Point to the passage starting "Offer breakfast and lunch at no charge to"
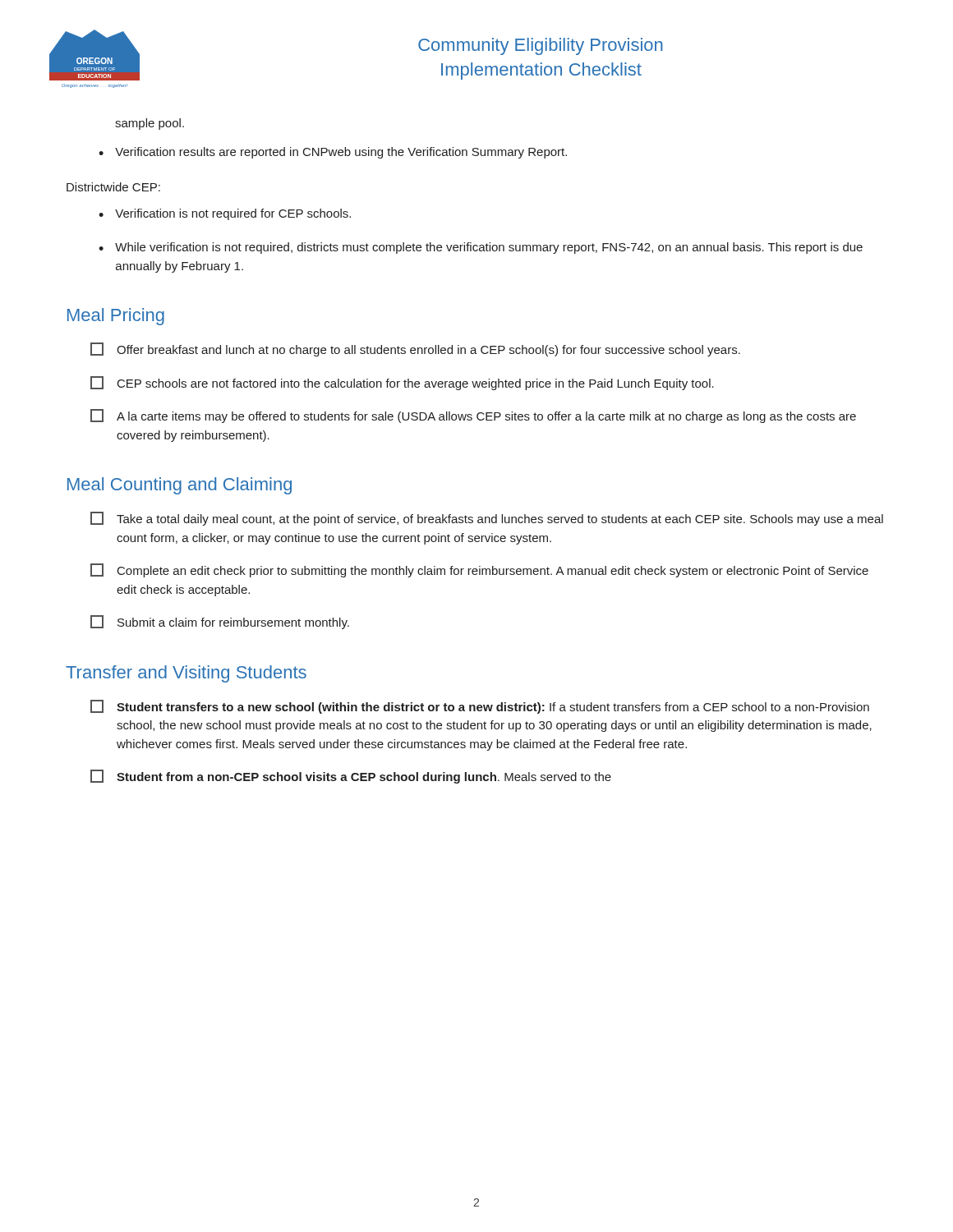 489,350
